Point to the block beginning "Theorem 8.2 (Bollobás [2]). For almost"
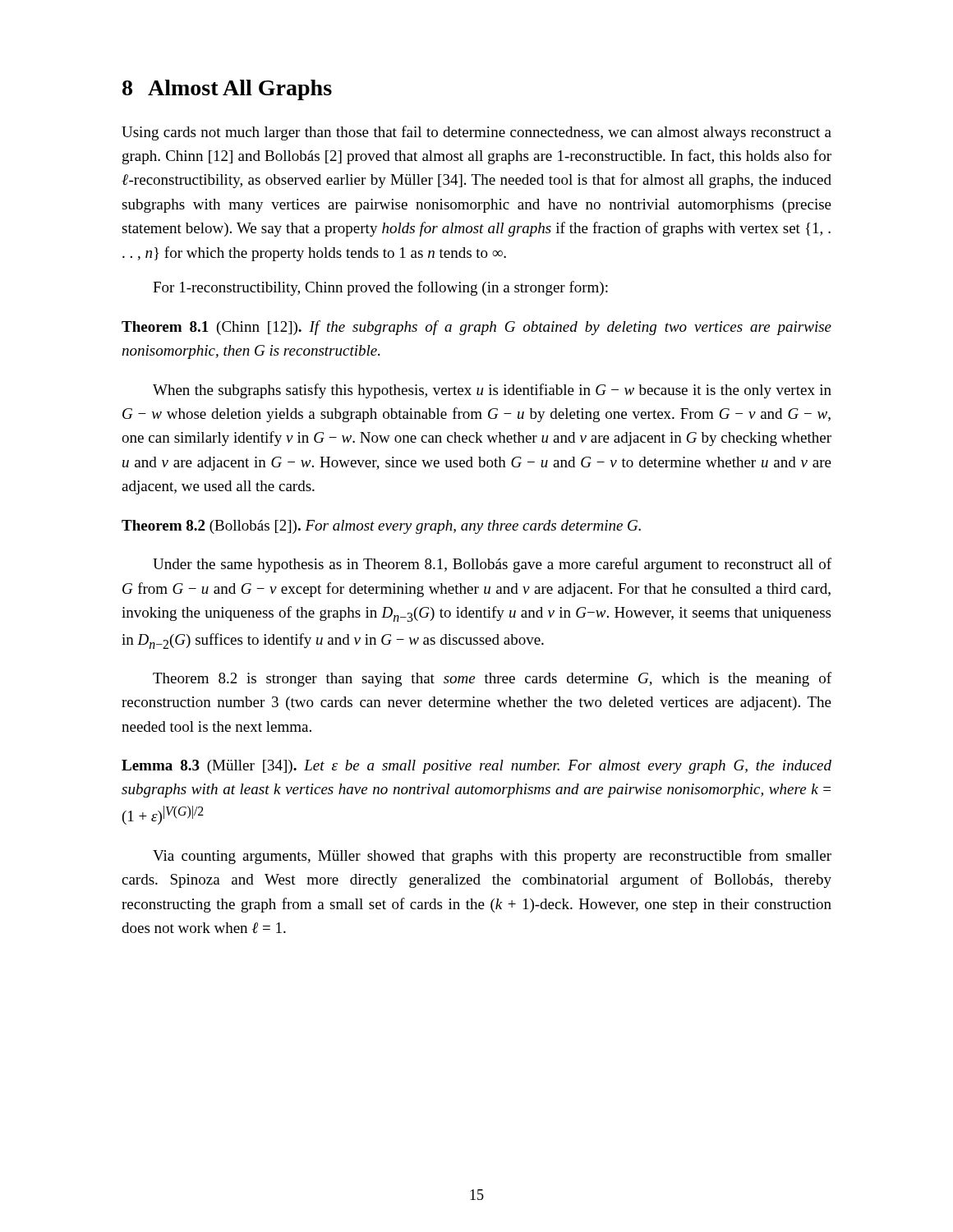This screenshot has height=1232, width=953. click(x=476, y=525)
